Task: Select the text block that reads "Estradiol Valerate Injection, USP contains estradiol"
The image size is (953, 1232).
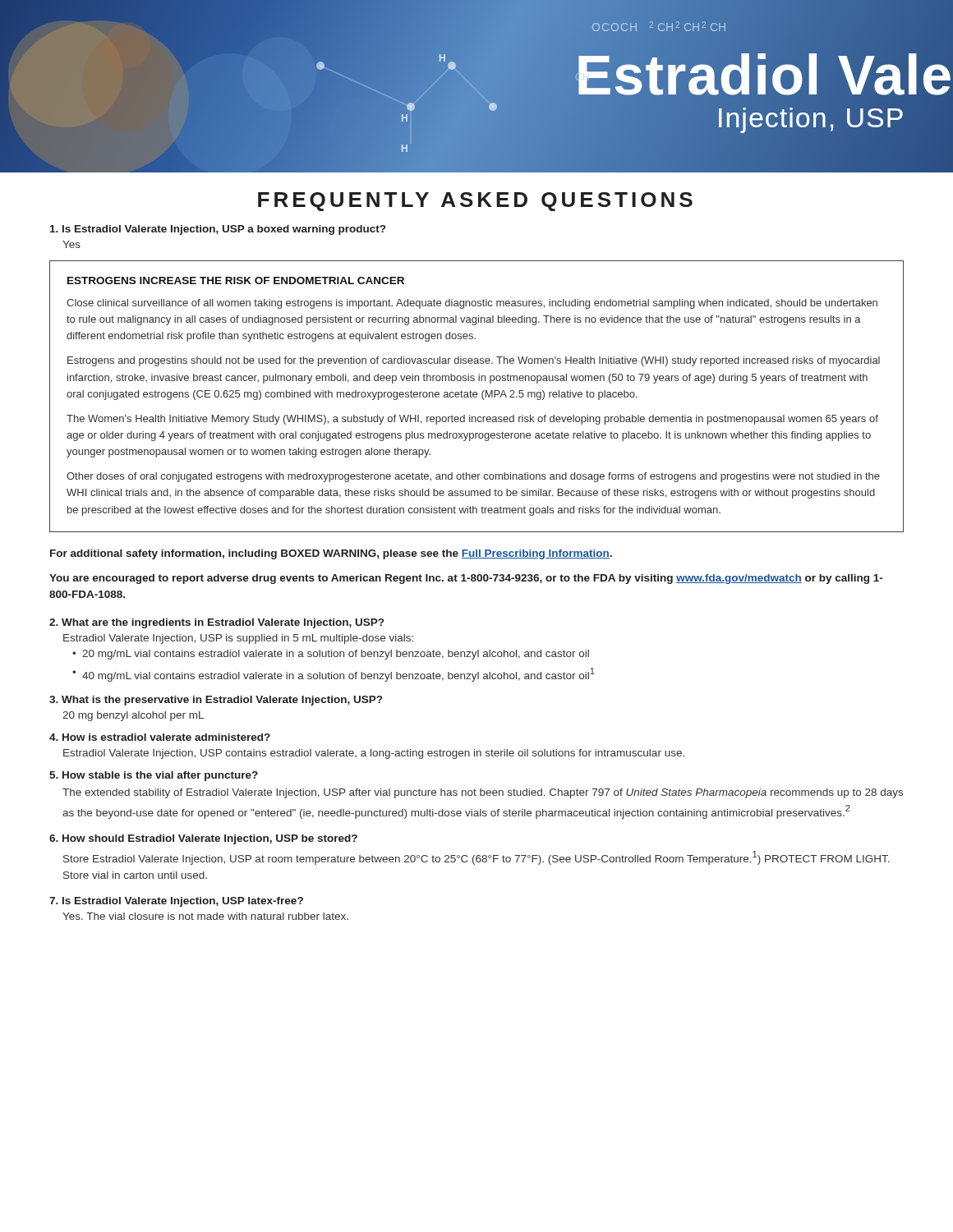Action: [x=374, y=753]
